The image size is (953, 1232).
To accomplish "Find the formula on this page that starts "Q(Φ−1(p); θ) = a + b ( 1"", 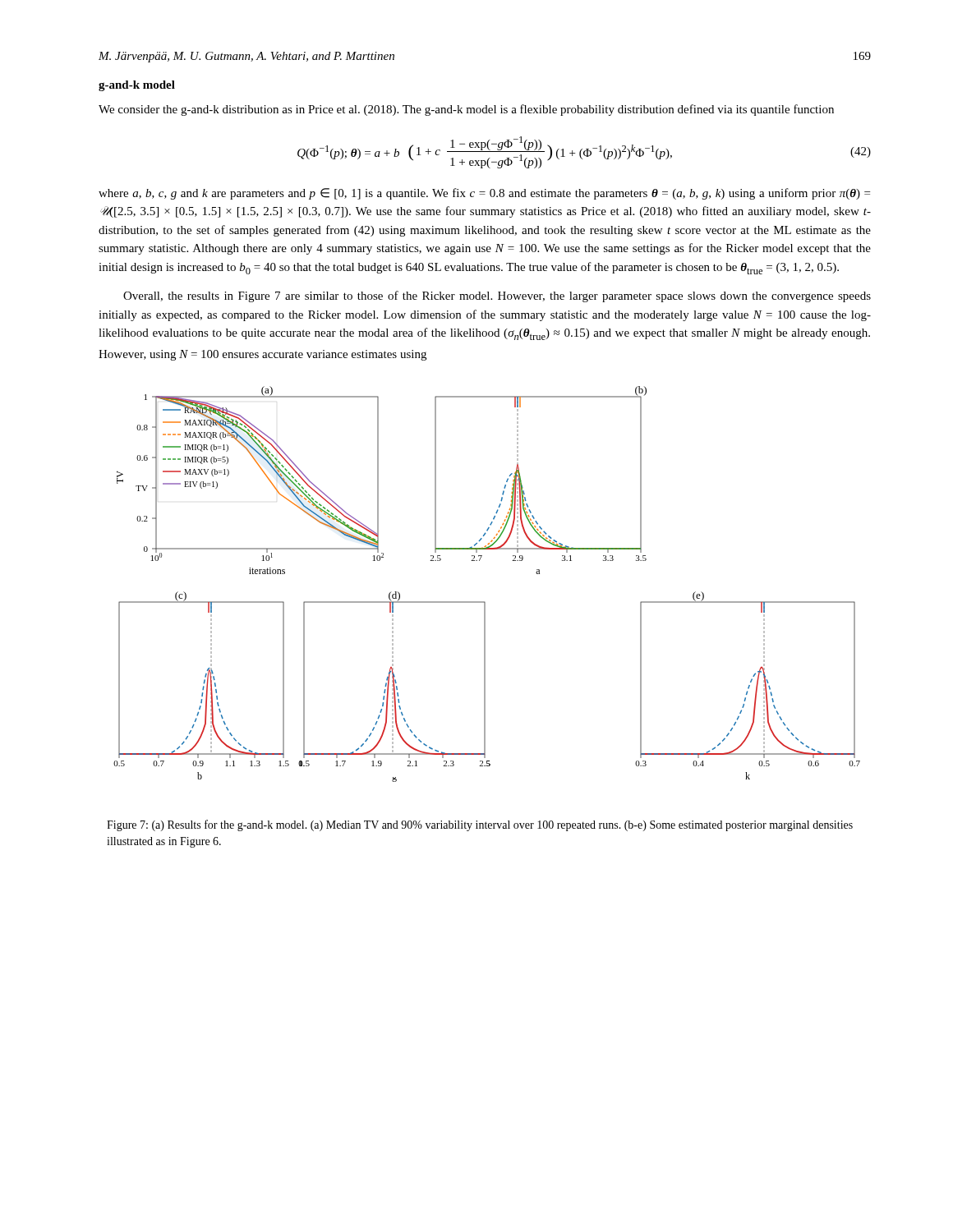I will 584,151.
